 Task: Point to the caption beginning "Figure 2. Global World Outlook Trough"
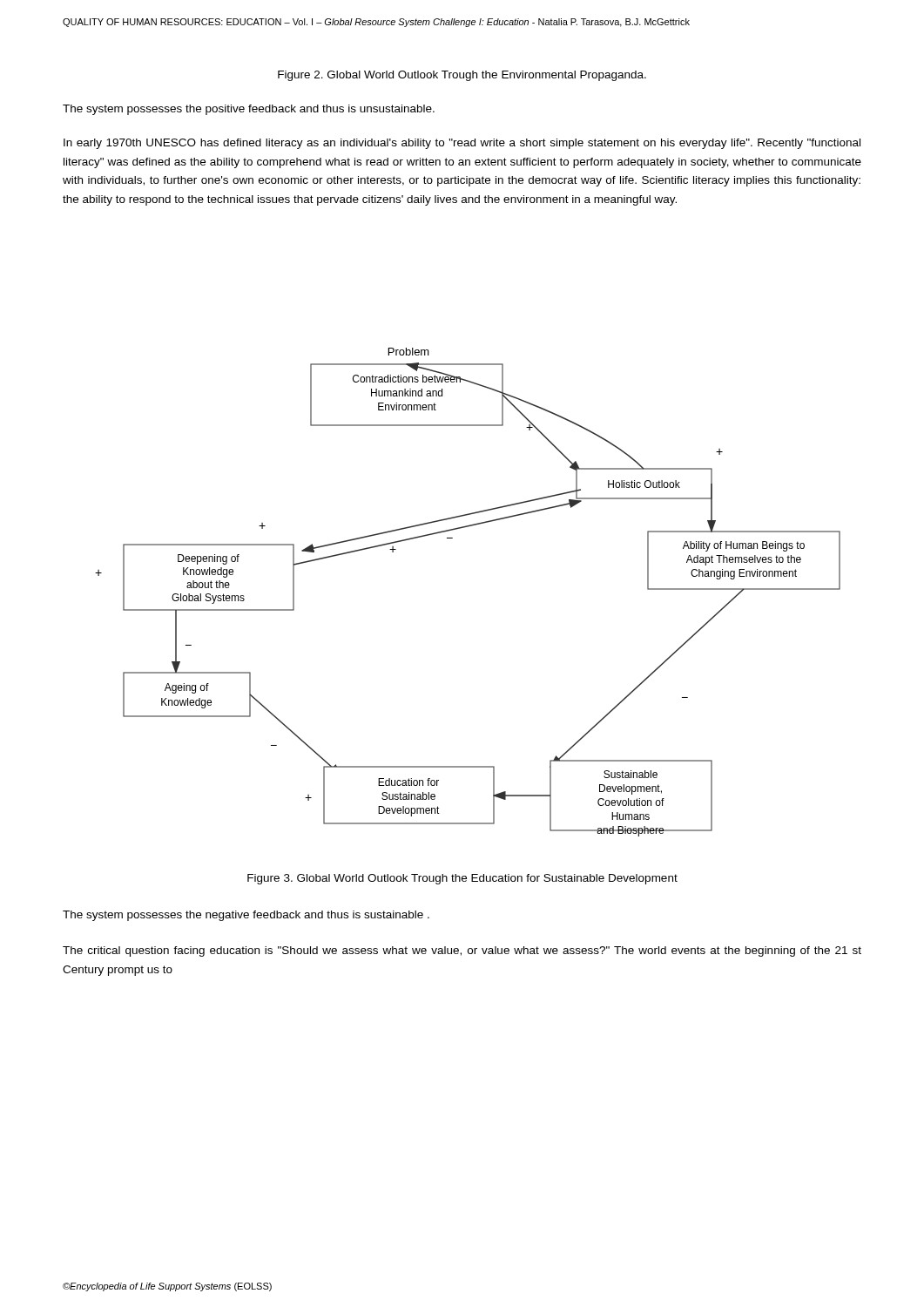click(462, 74)
